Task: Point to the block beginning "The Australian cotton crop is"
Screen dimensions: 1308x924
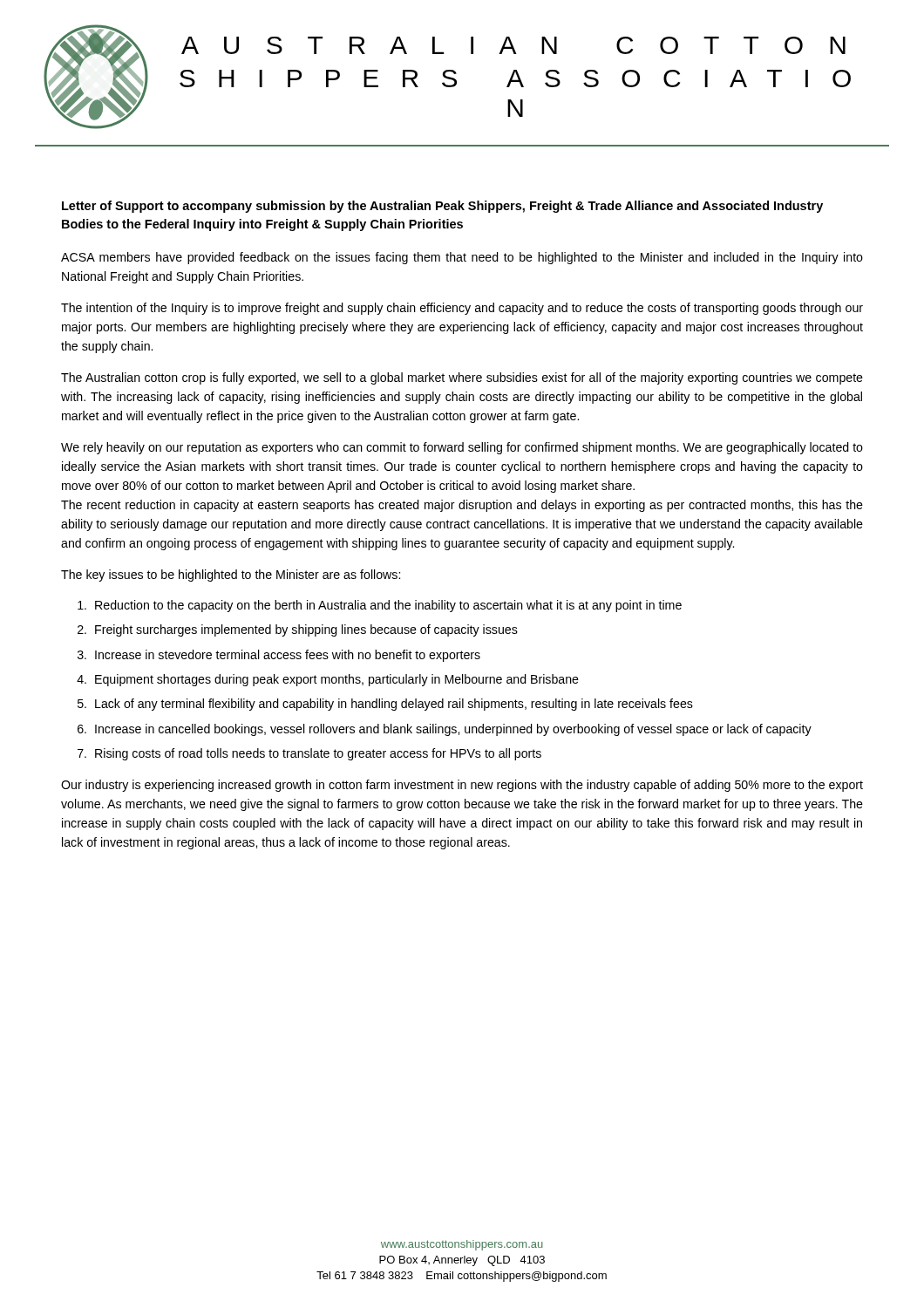Action: (462, 397)
